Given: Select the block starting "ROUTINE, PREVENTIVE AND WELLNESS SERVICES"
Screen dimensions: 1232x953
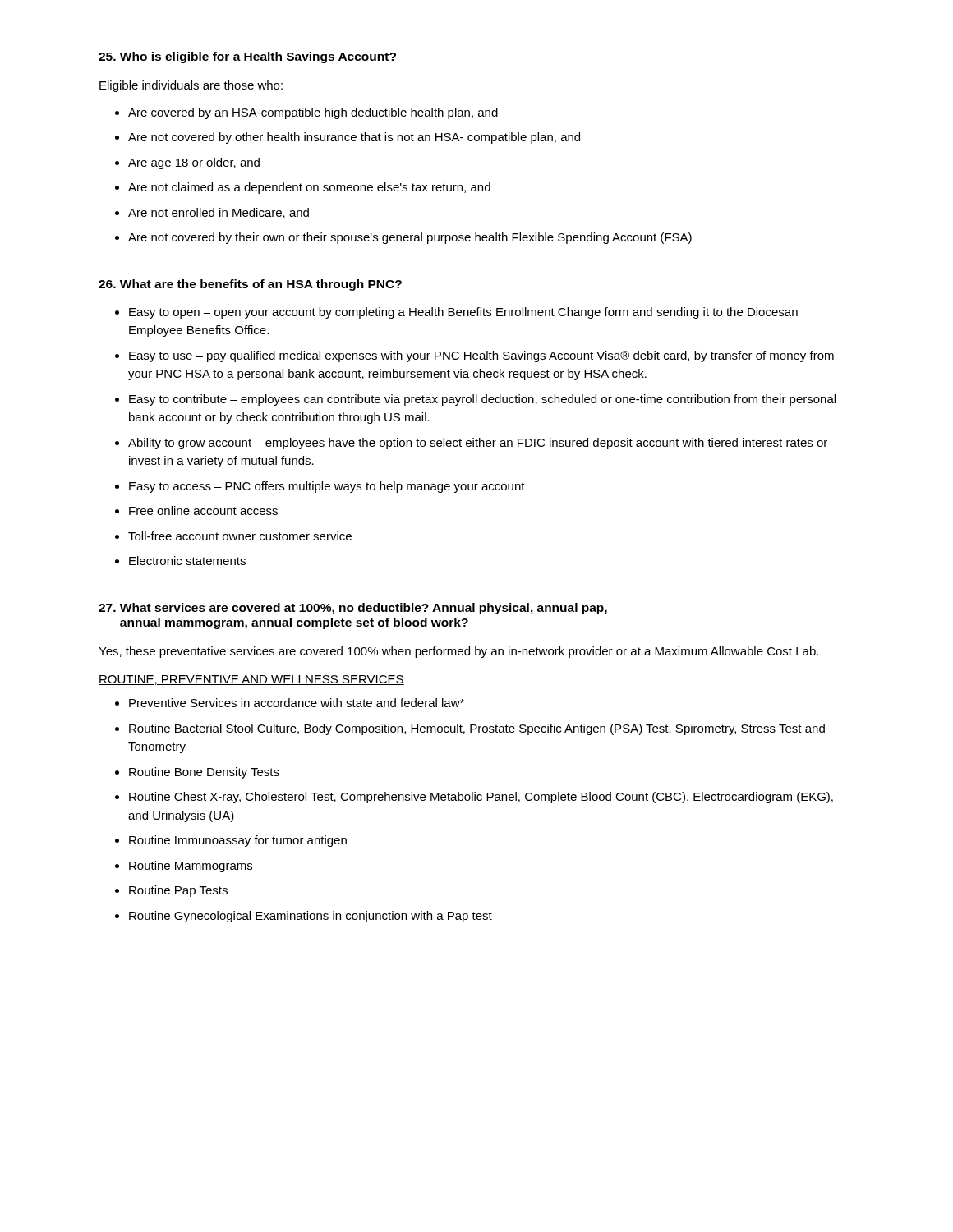Looking at the screenshot, I should point(251,680).
